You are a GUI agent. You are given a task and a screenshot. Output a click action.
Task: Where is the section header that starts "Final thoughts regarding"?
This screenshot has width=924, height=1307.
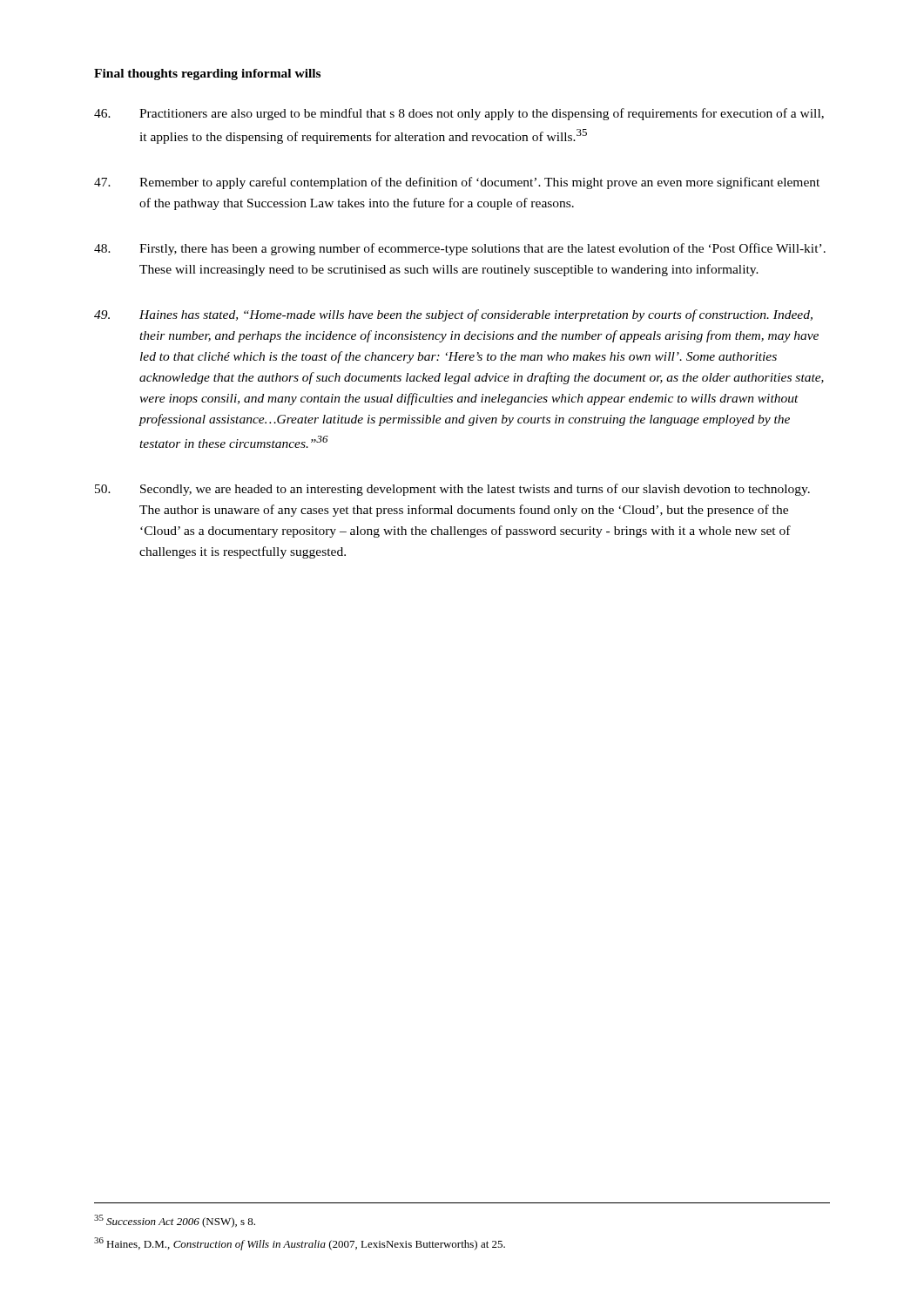click(208, 73)
